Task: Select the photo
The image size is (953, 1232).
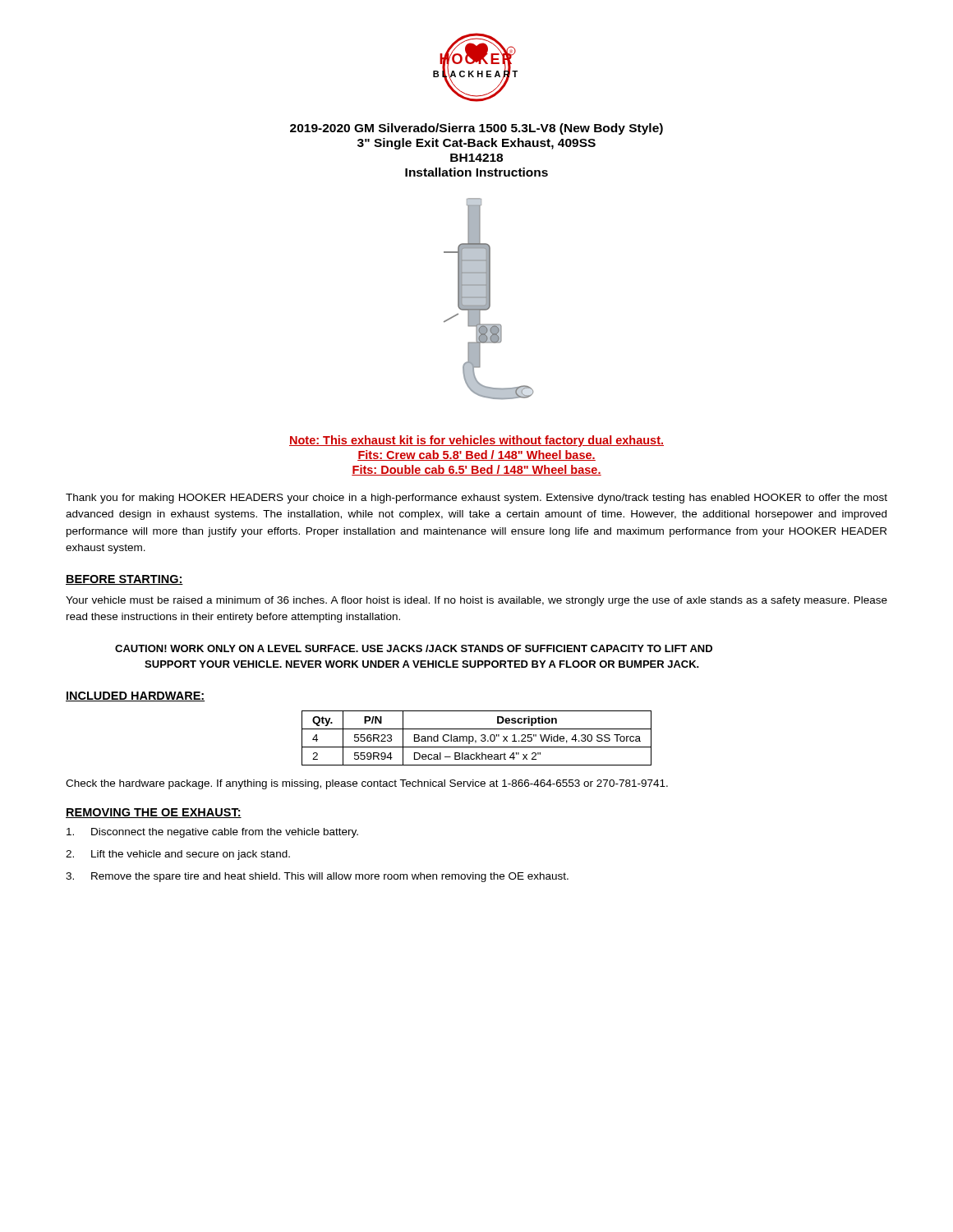Action: pos(476,307)
